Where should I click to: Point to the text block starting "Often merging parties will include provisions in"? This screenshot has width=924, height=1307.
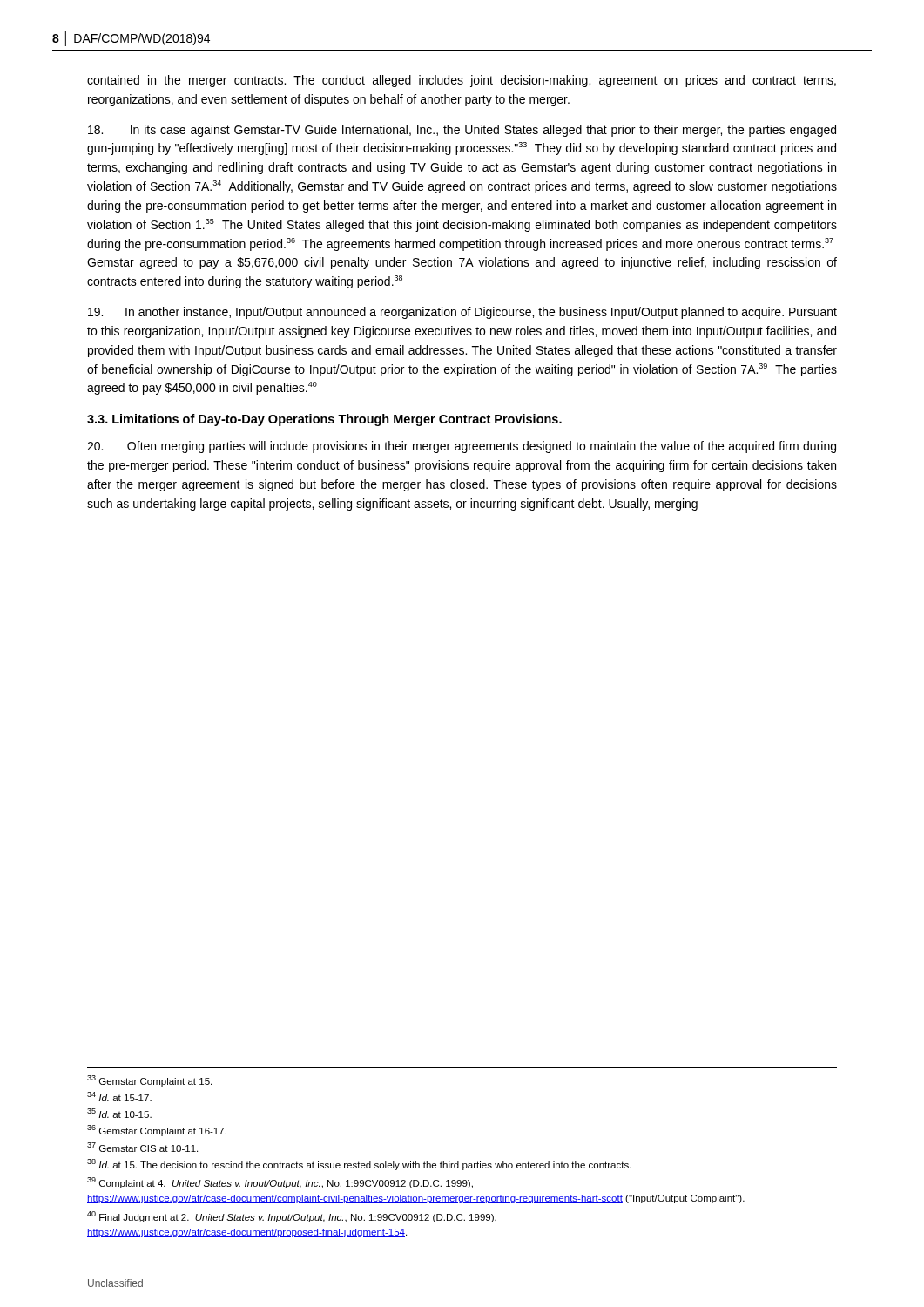click(x=462, y=475)
